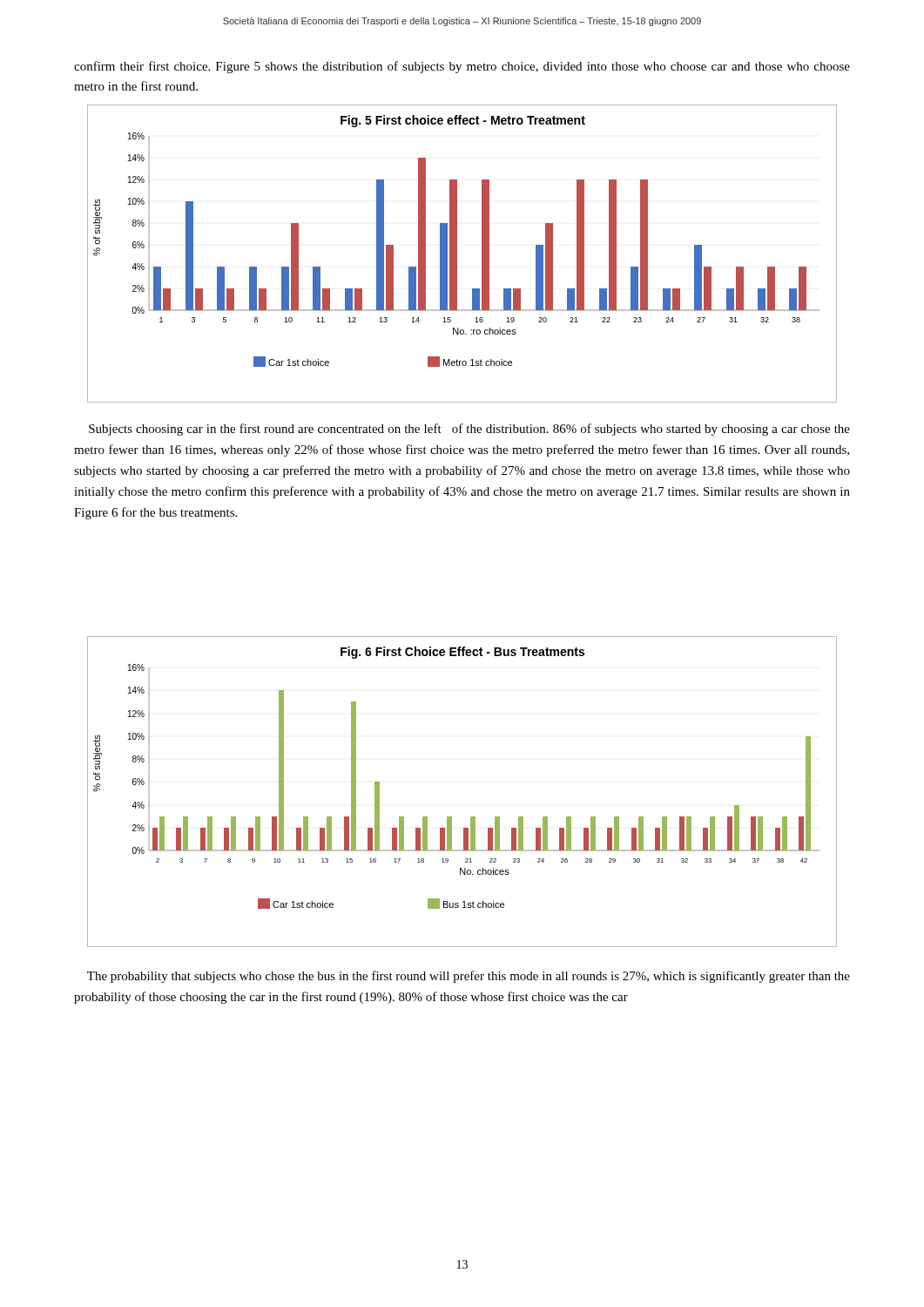Click on the element starting "Subjects choosing car in the first round are"

tap(462, 471)
